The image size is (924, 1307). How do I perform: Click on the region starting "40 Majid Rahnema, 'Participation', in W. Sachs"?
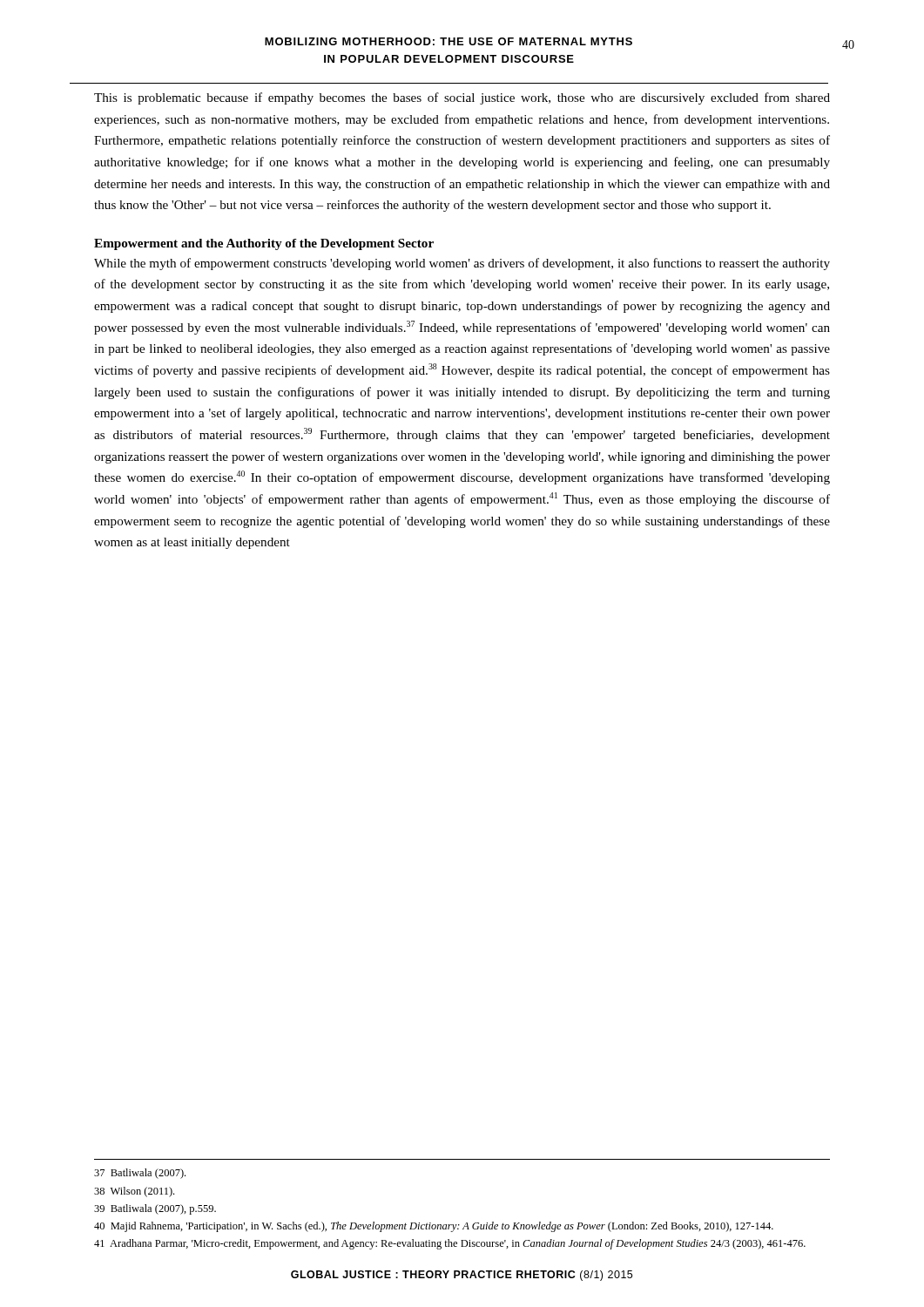434,1226
